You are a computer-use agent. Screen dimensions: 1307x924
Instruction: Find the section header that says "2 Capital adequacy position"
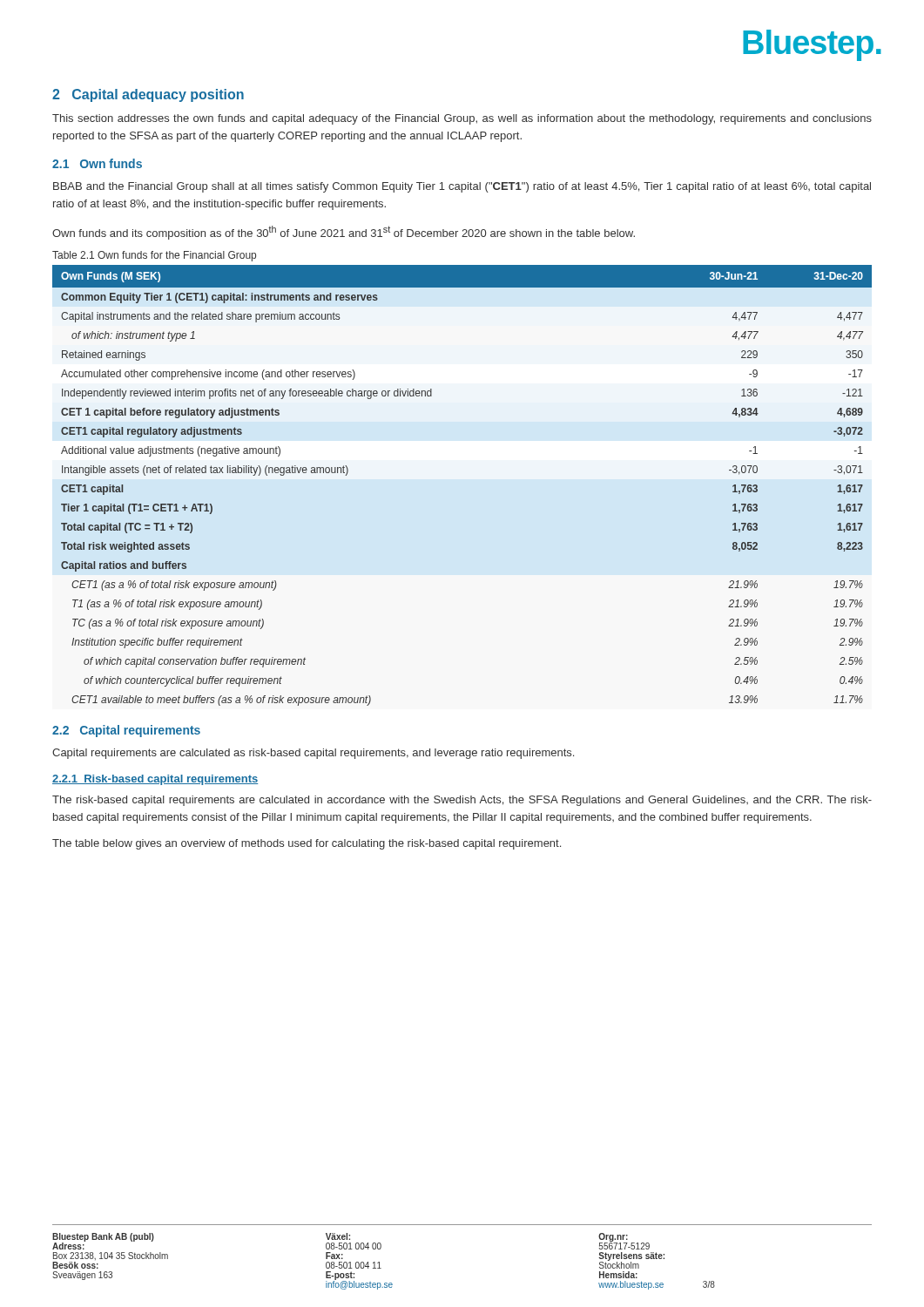pyautogui.click(x=148, y=95)
